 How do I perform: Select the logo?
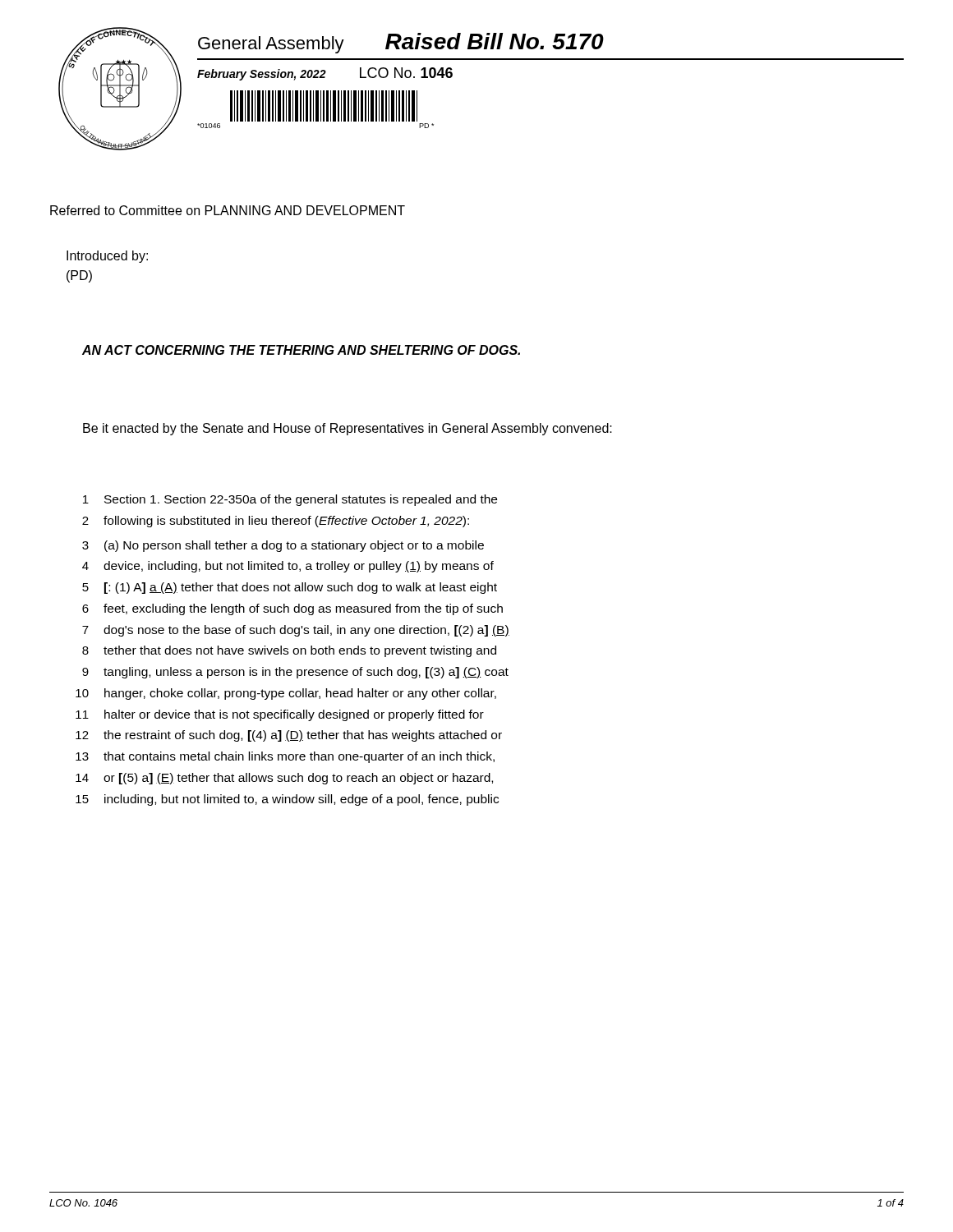pos(120,88)
